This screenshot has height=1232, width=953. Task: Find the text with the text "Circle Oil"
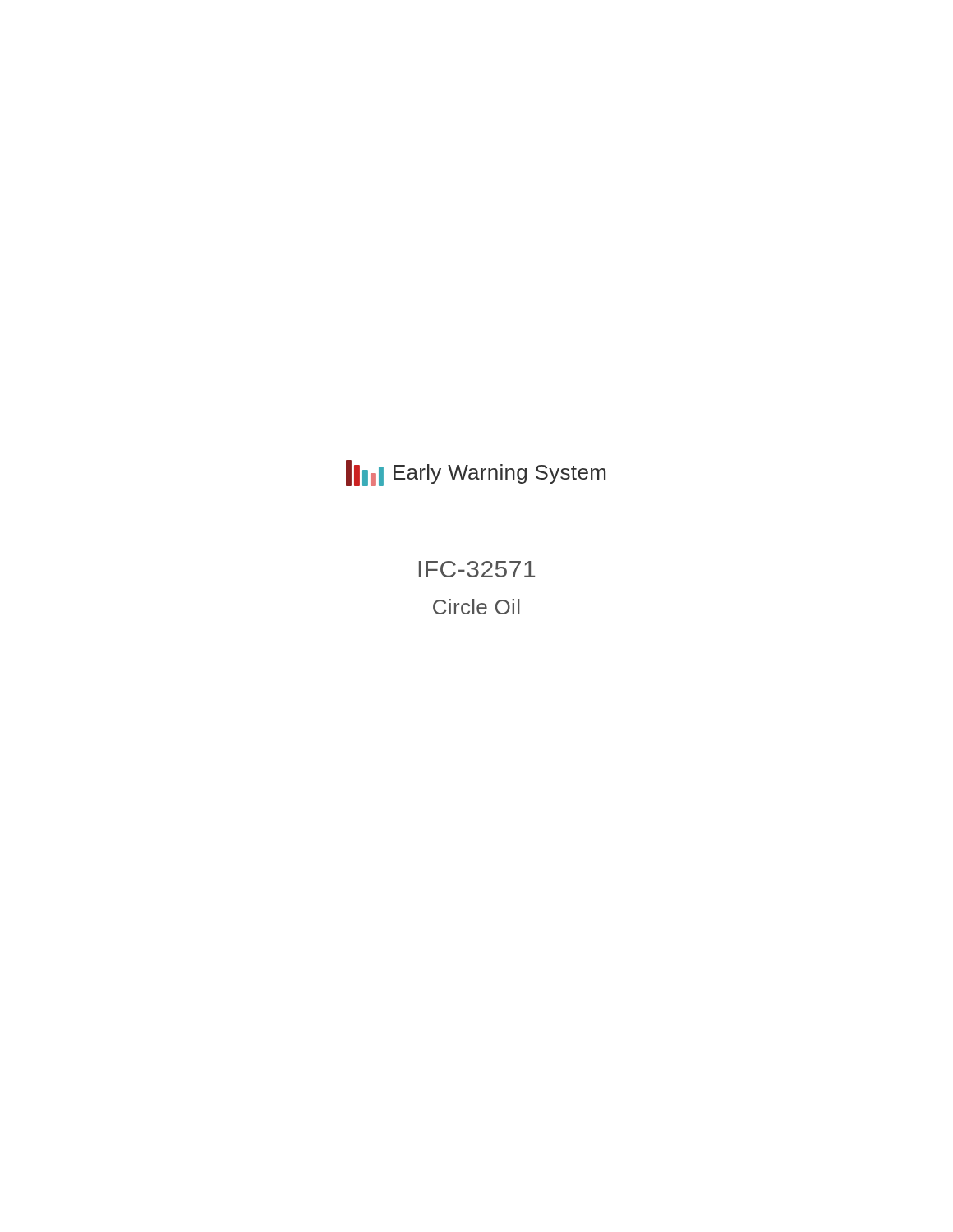click(x=476, y=607)
